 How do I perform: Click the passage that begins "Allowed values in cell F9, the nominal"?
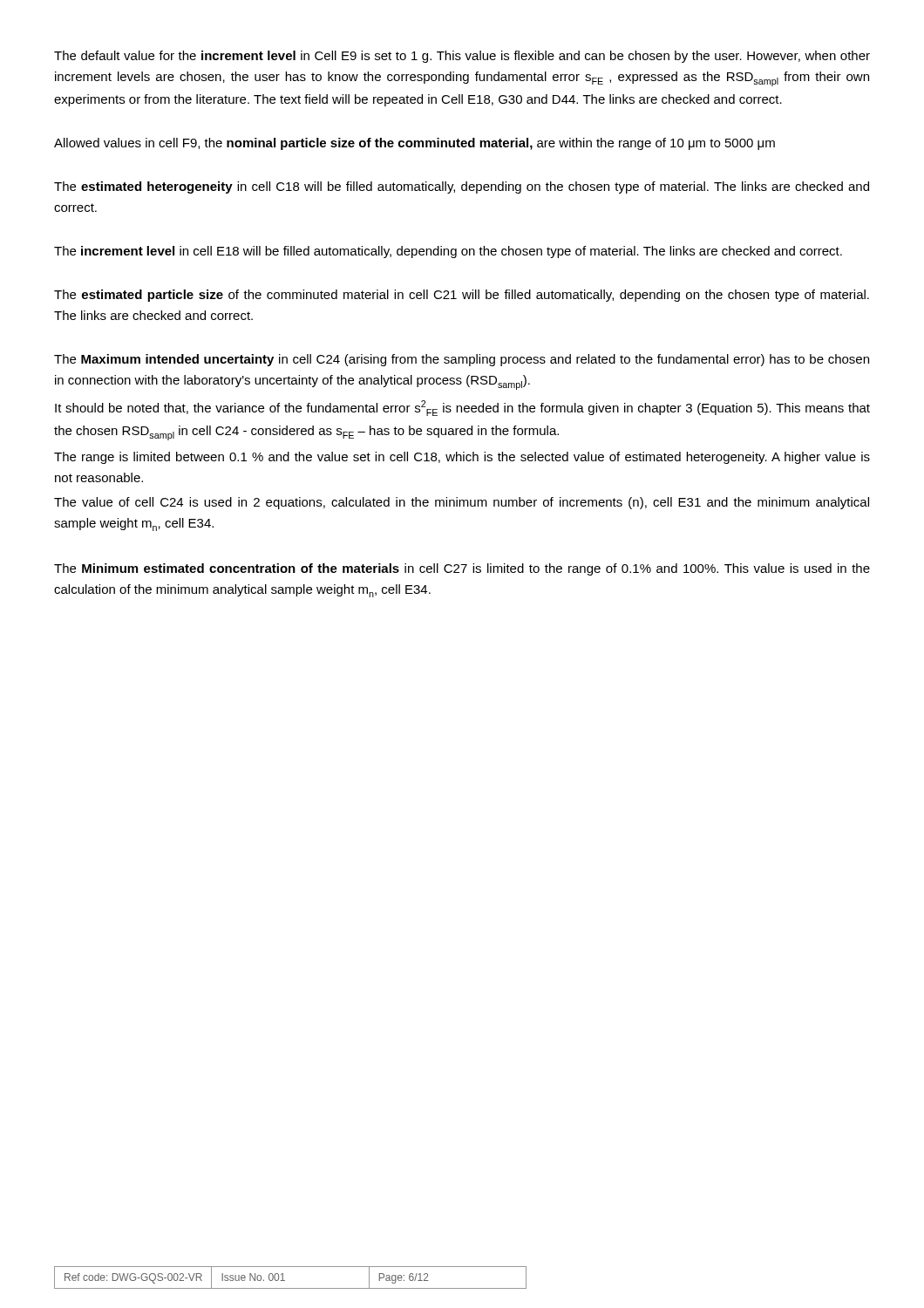pos(415,143)
